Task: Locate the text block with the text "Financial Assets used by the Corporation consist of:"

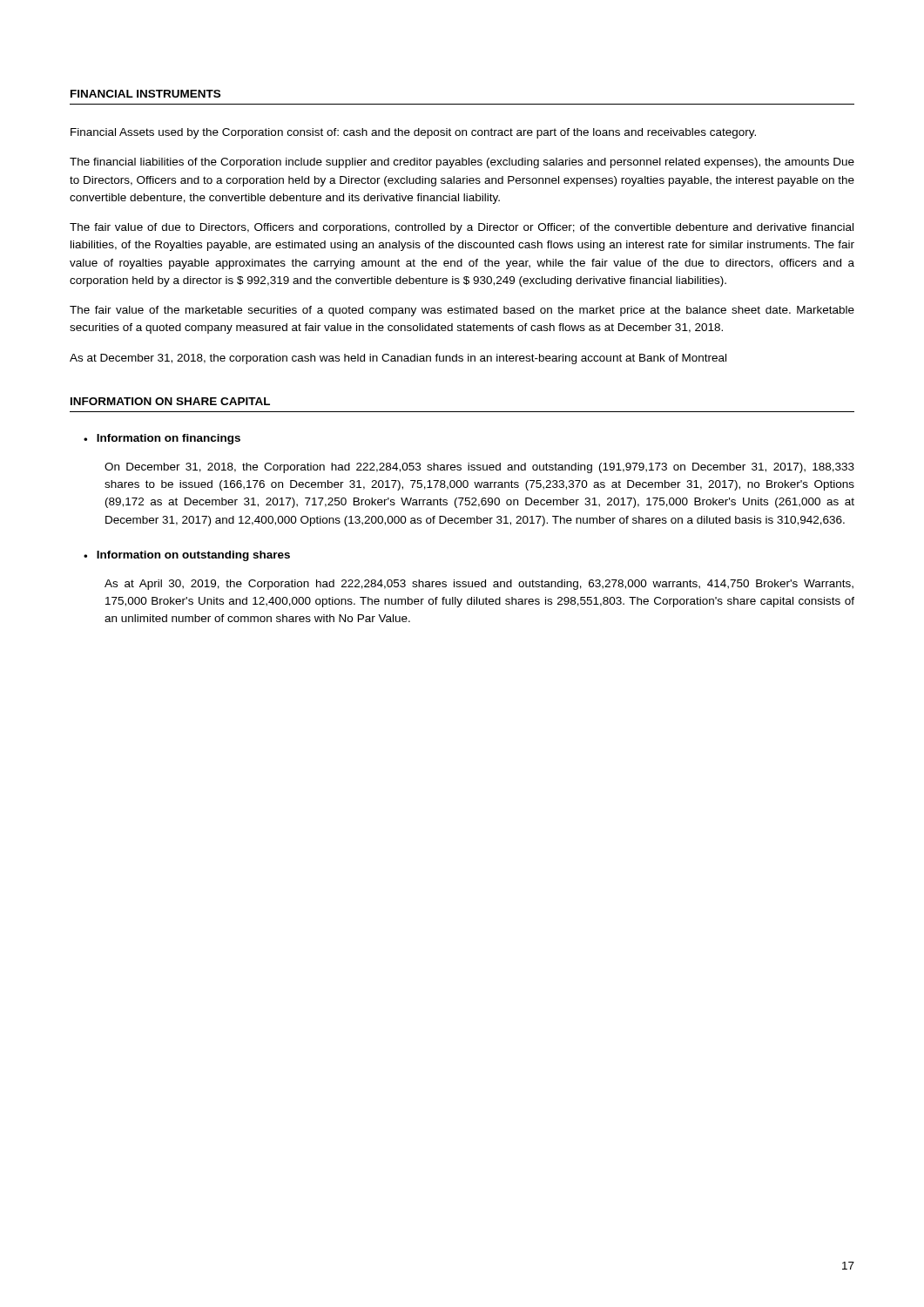Action: (413, 132)
